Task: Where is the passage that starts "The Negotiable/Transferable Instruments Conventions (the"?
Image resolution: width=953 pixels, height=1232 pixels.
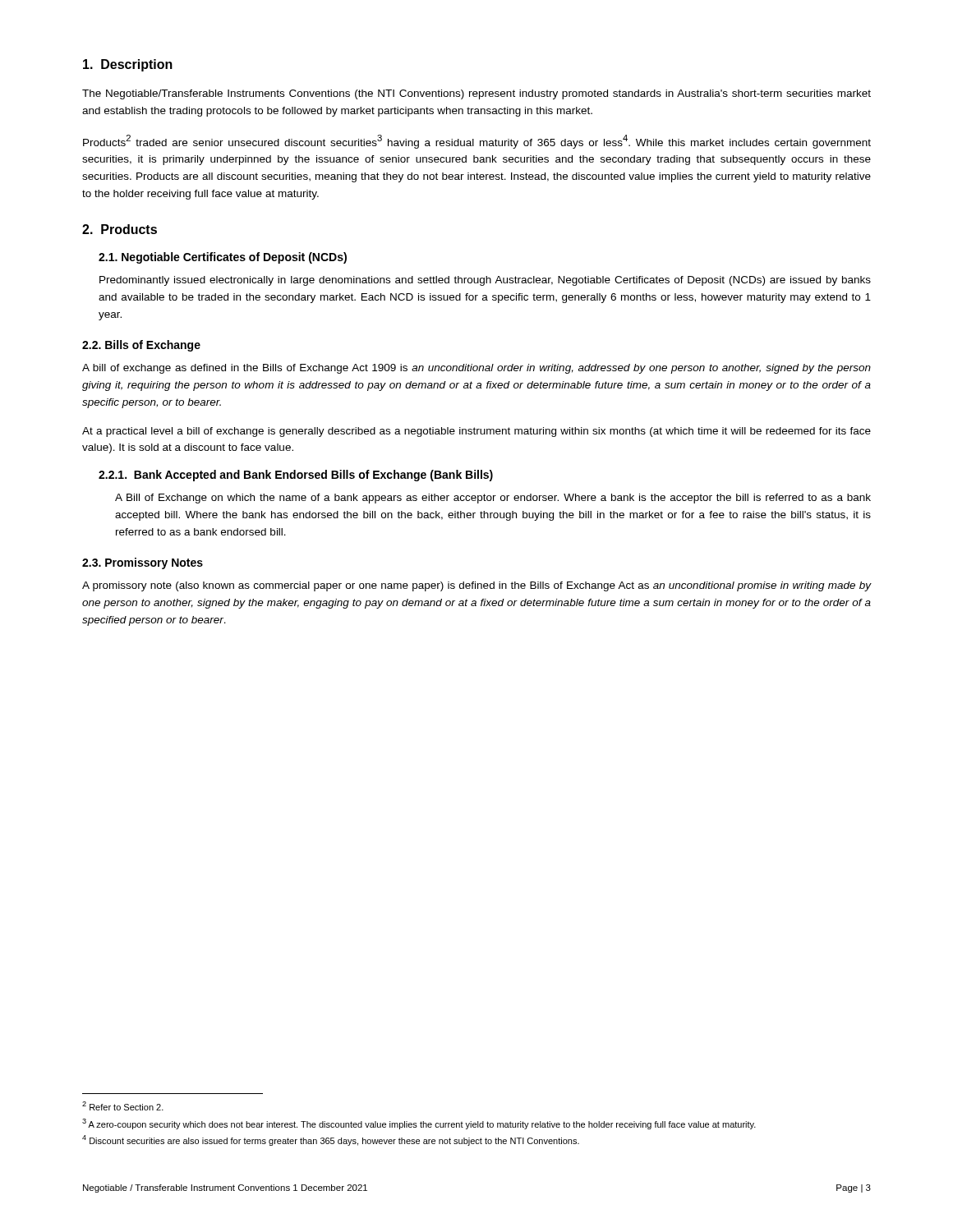Action: tap(476, 102)
